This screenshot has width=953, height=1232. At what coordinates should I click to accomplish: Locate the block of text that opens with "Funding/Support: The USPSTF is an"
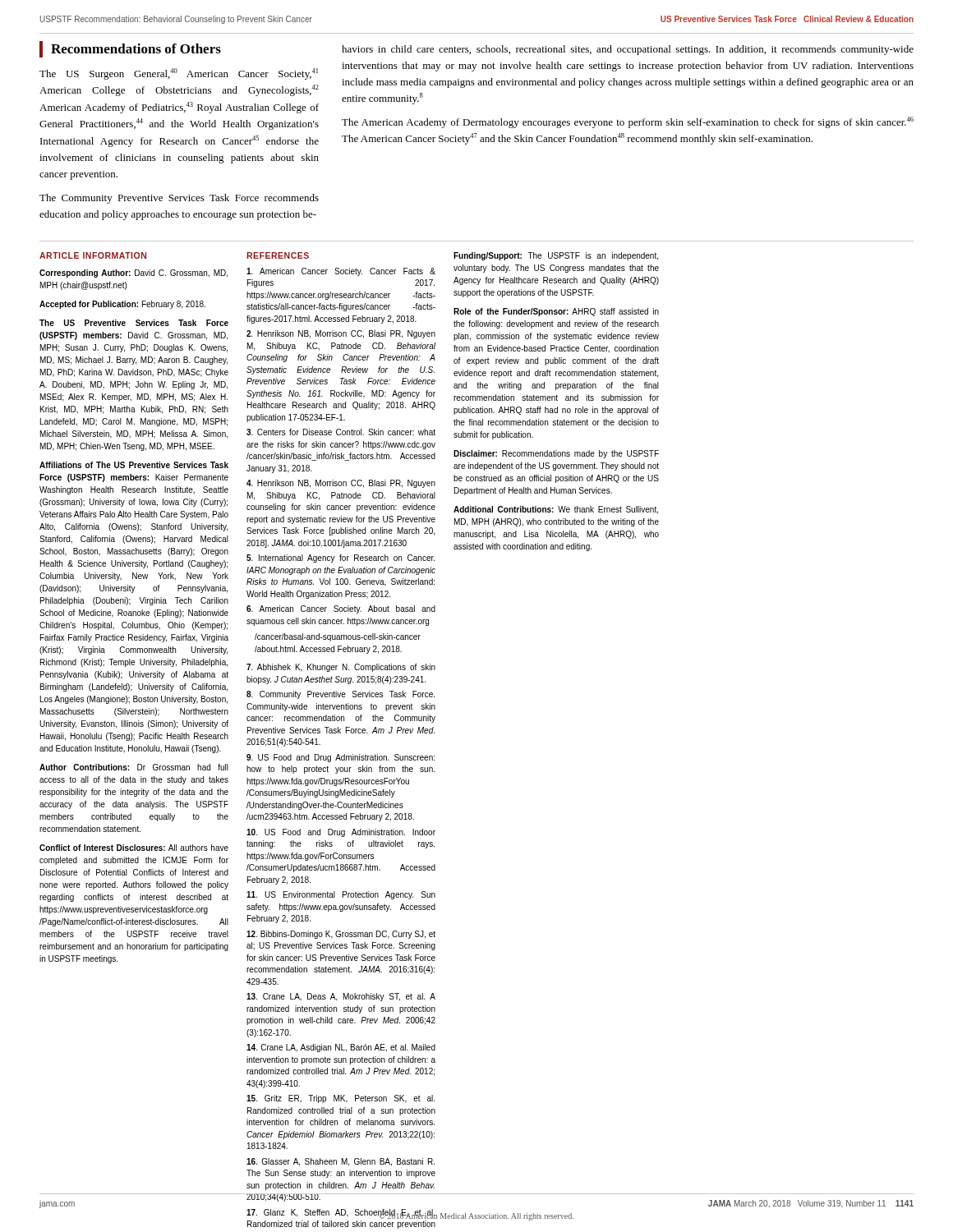(x=556, y=274)
